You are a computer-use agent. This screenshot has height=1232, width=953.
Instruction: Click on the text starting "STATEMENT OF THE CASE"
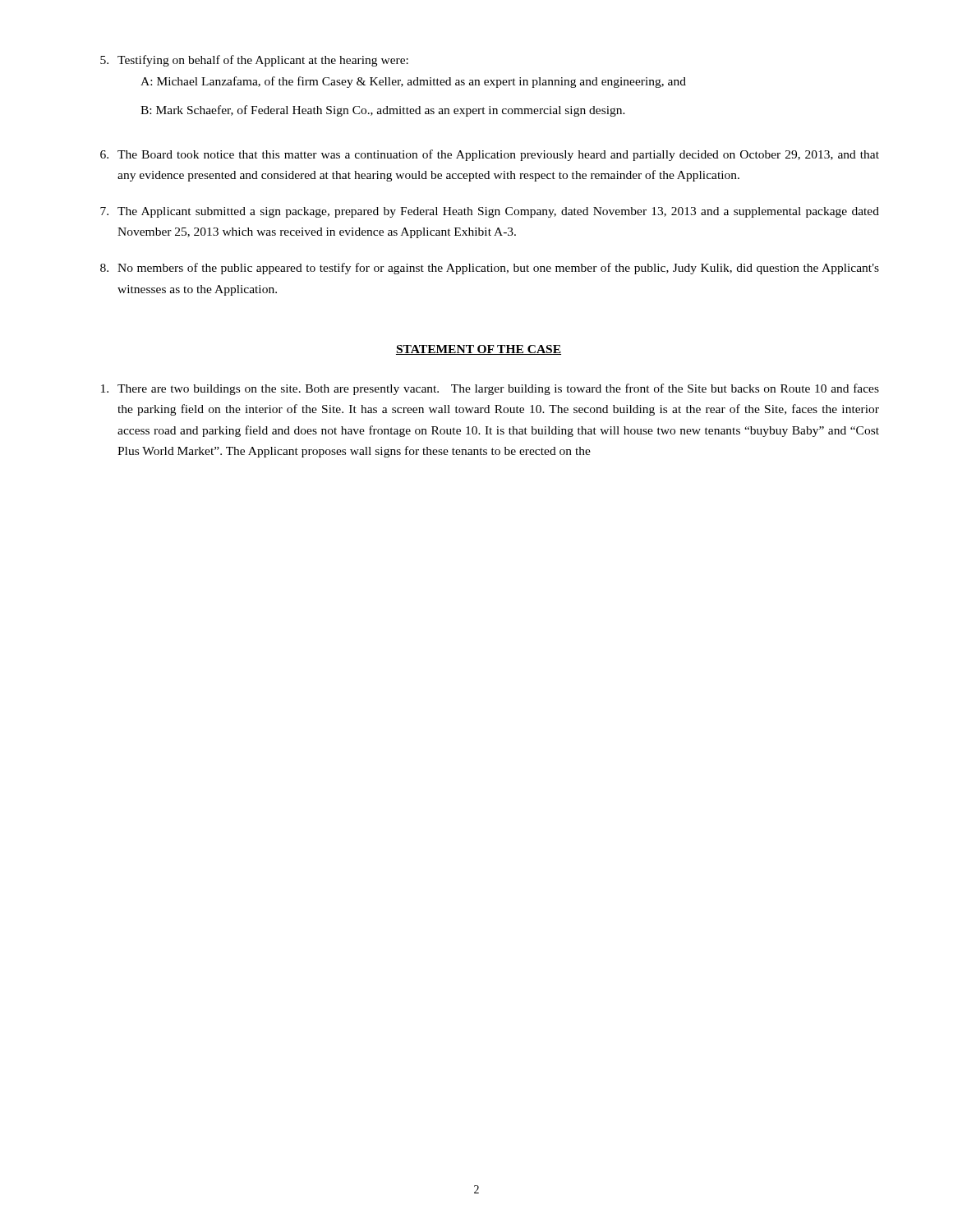click(479, 349)
